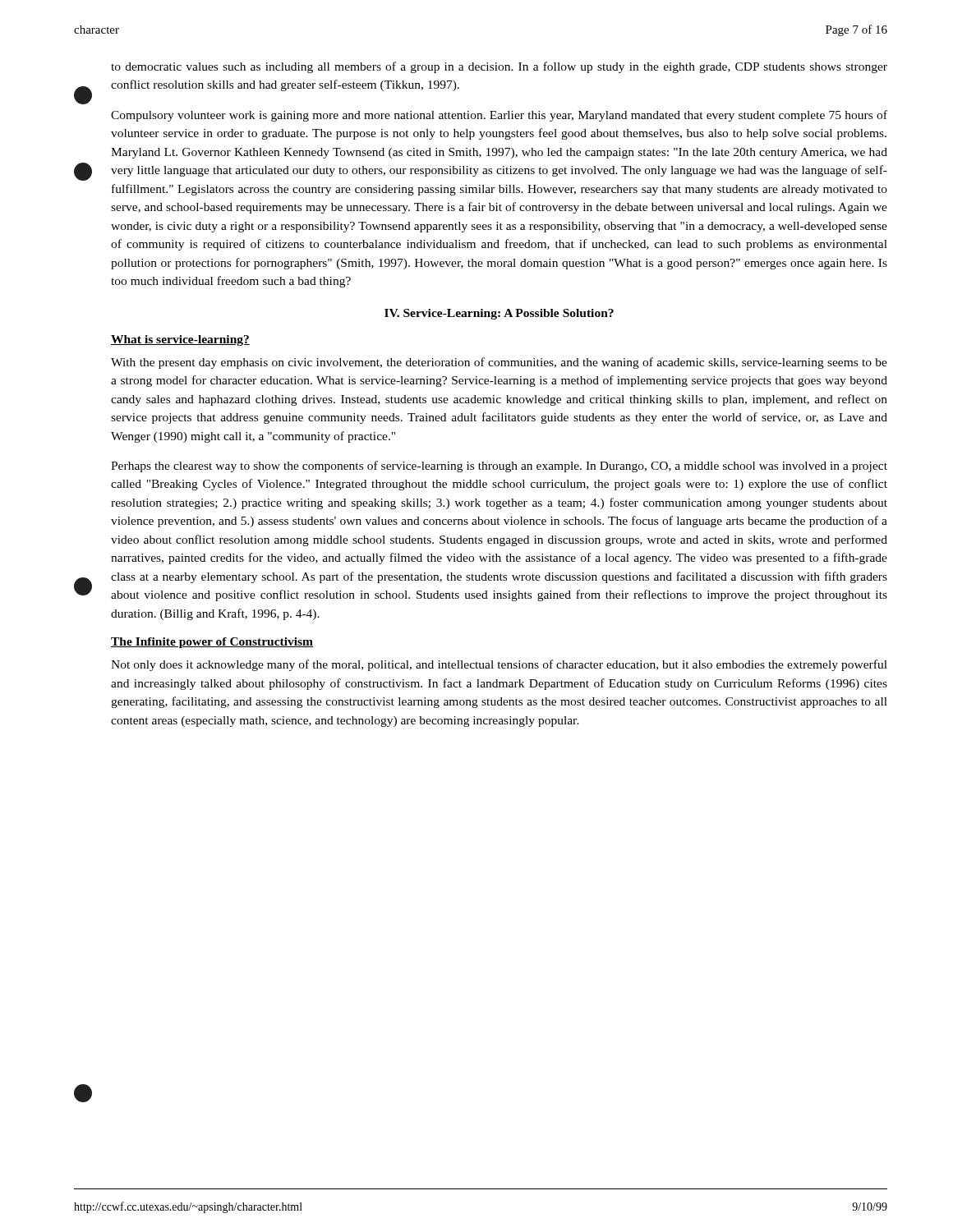953x1232 pixels.
Task: Navigate to the passage starting "What is service-learning?"
Action: (x=180, y=338)
